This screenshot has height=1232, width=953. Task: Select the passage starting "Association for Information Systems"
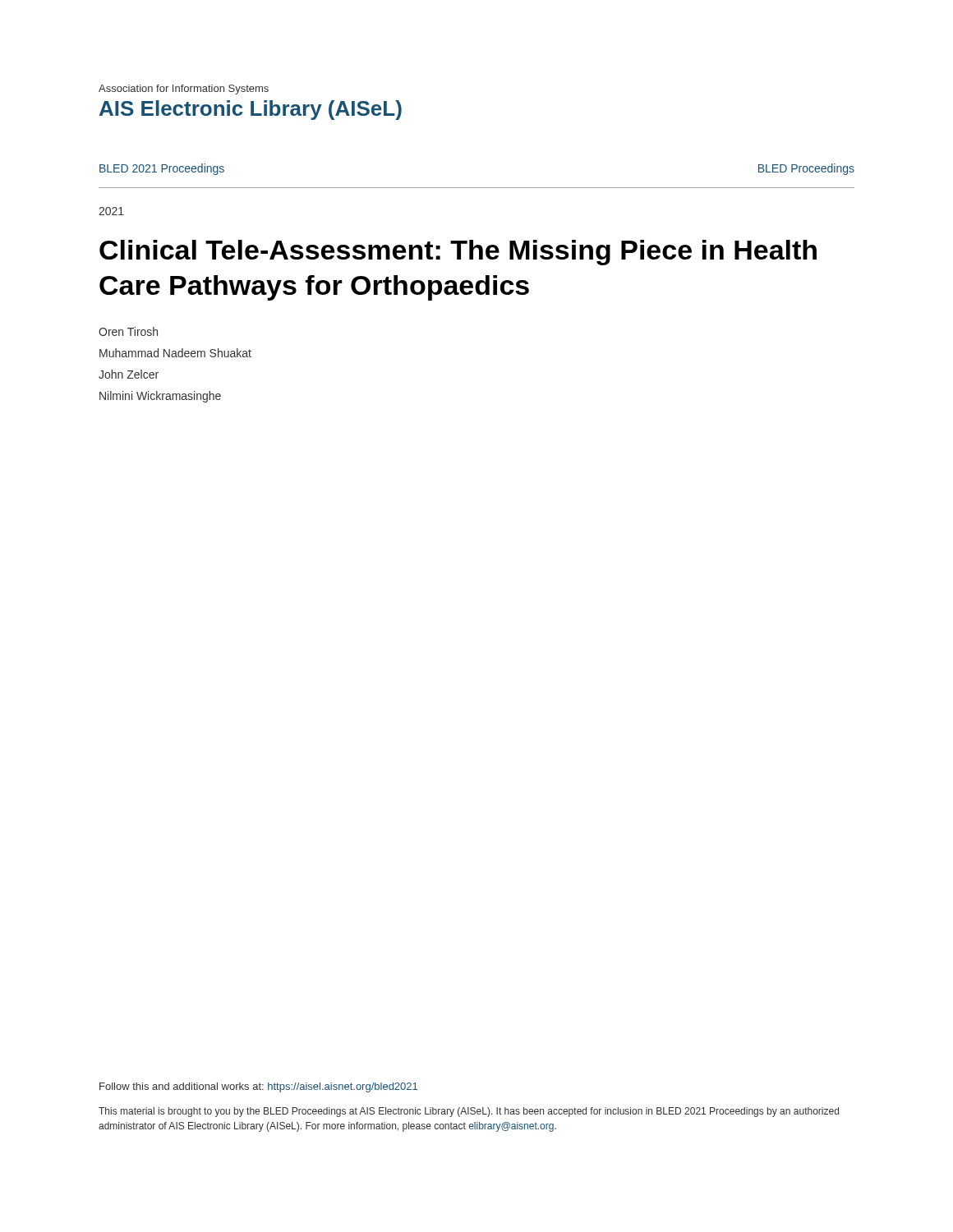pyautogui.click(x=184, y=88)
